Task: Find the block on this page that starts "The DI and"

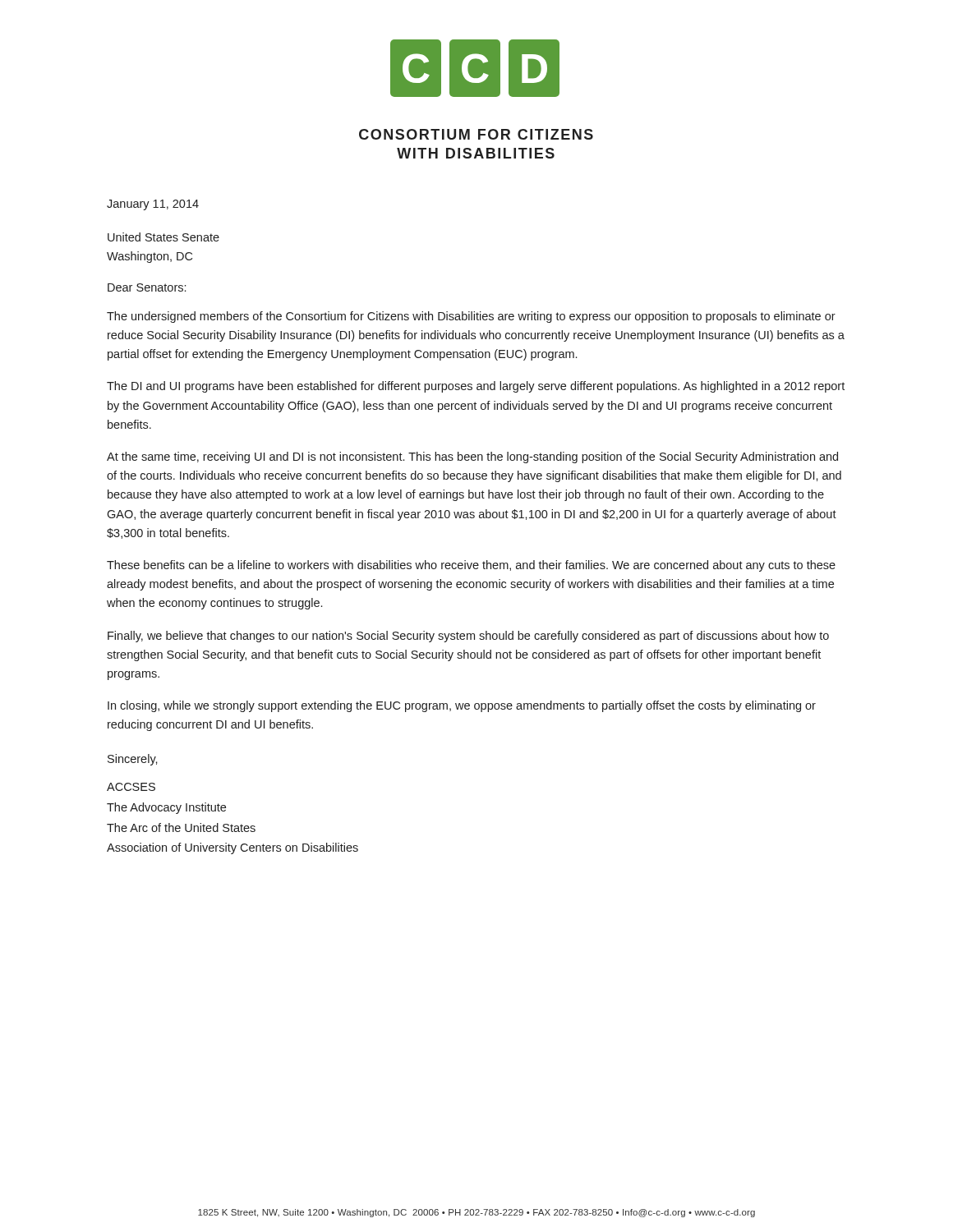Action: tap(476, 405)
